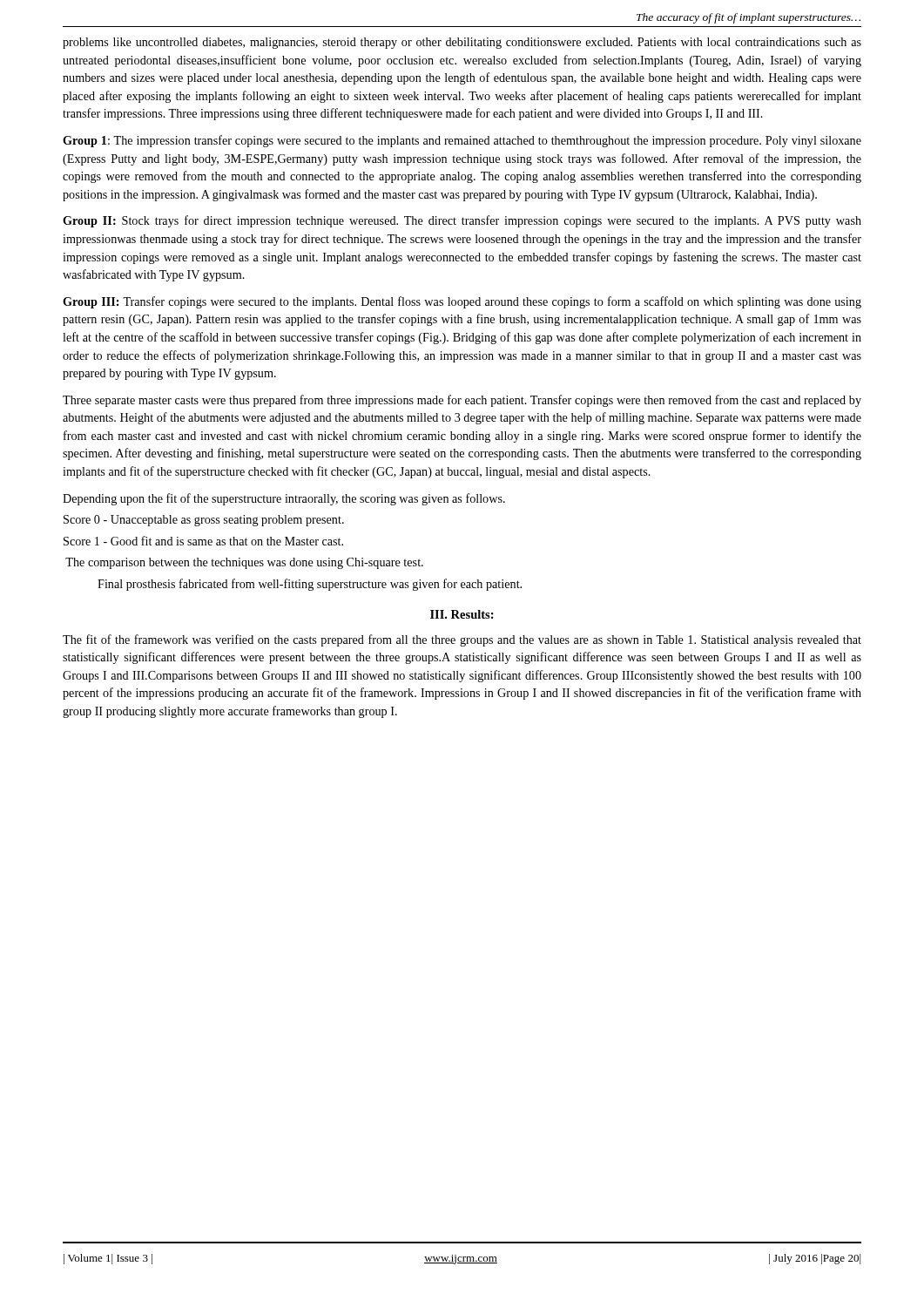Select the list item with the text "Score 1 - Good fit and is"

pos(203,541)
